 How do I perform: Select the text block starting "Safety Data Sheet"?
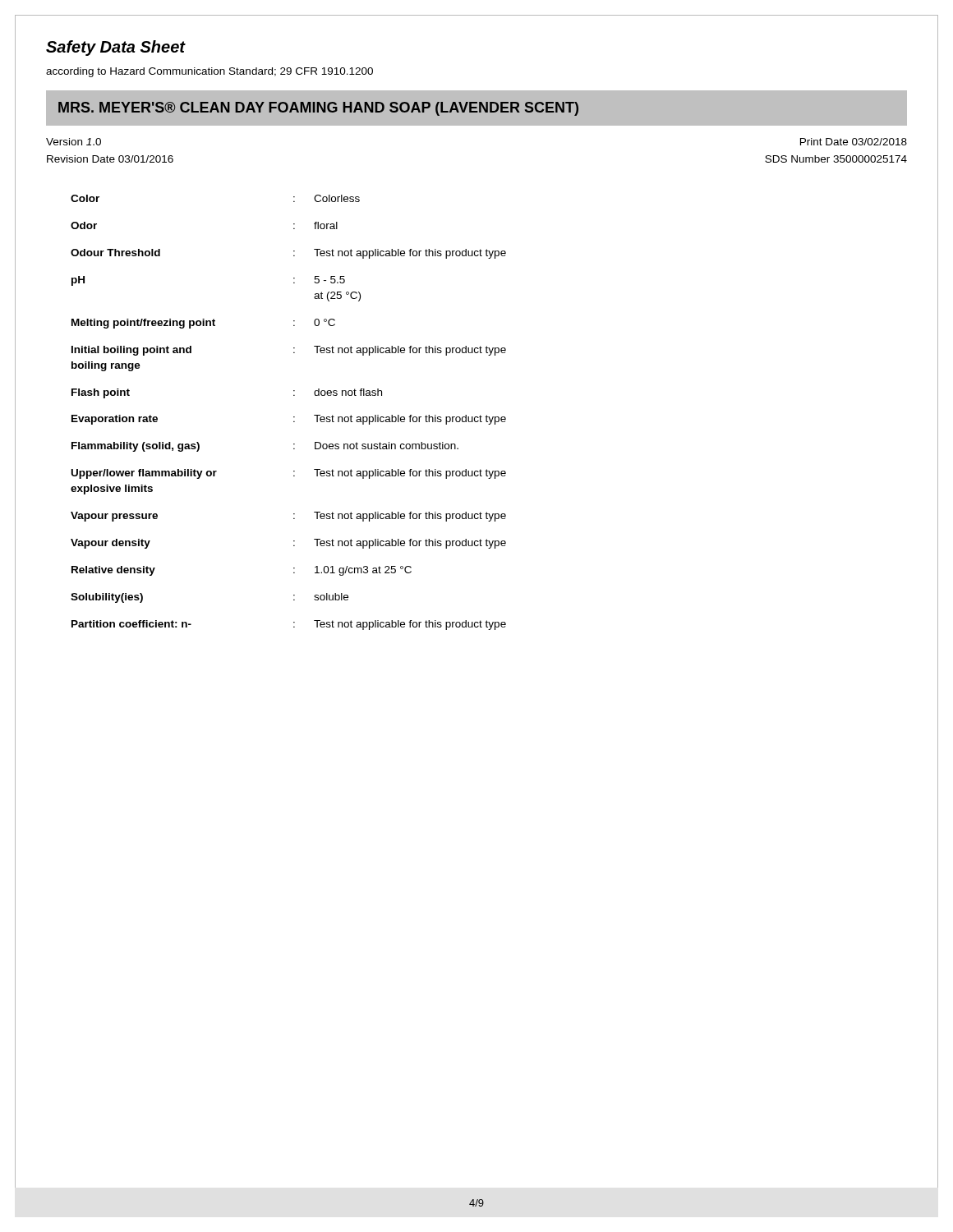pyautogui.click(x=115, y=47)
